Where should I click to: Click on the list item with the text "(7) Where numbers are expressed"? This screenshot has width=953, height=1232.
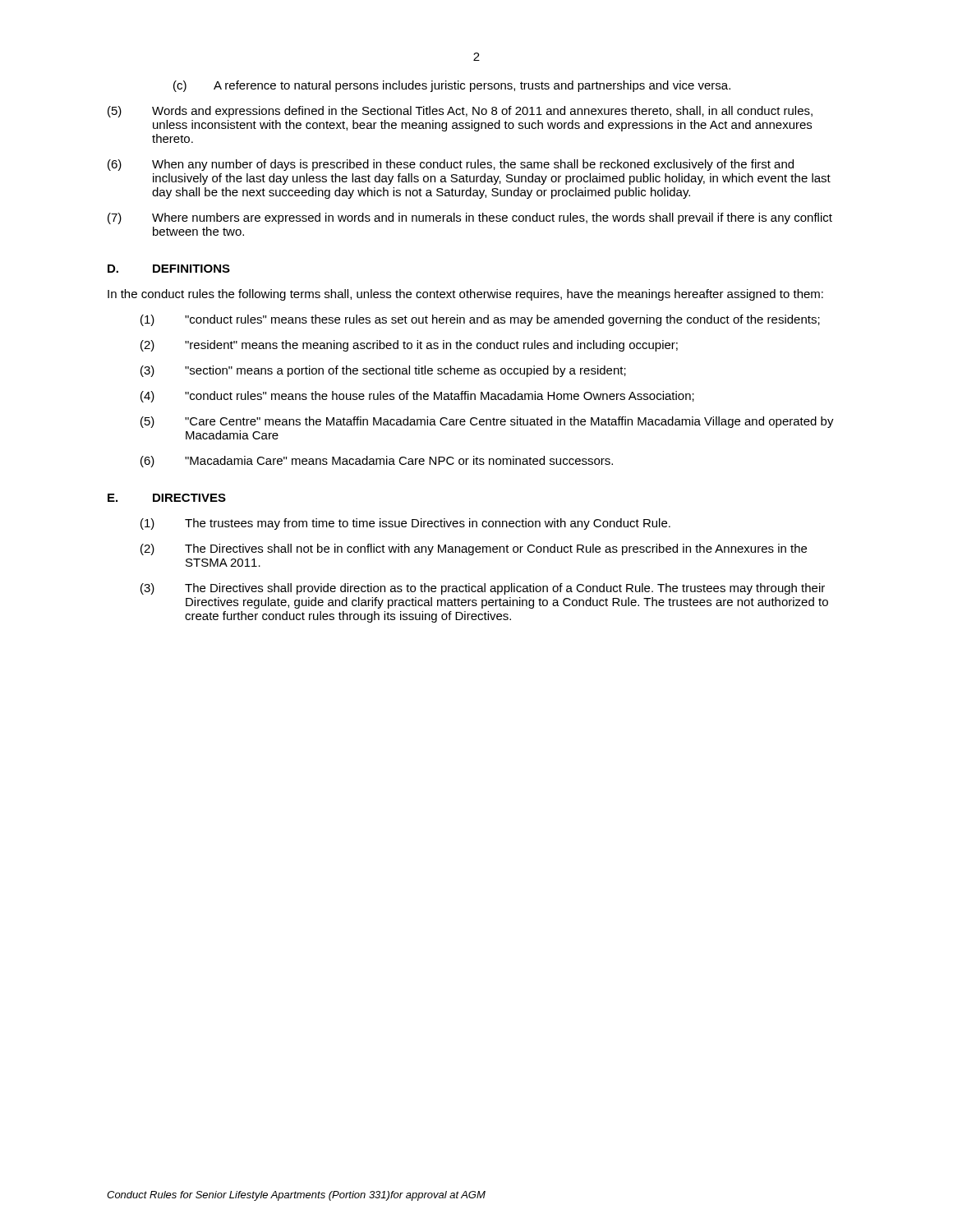coord(476,224)
